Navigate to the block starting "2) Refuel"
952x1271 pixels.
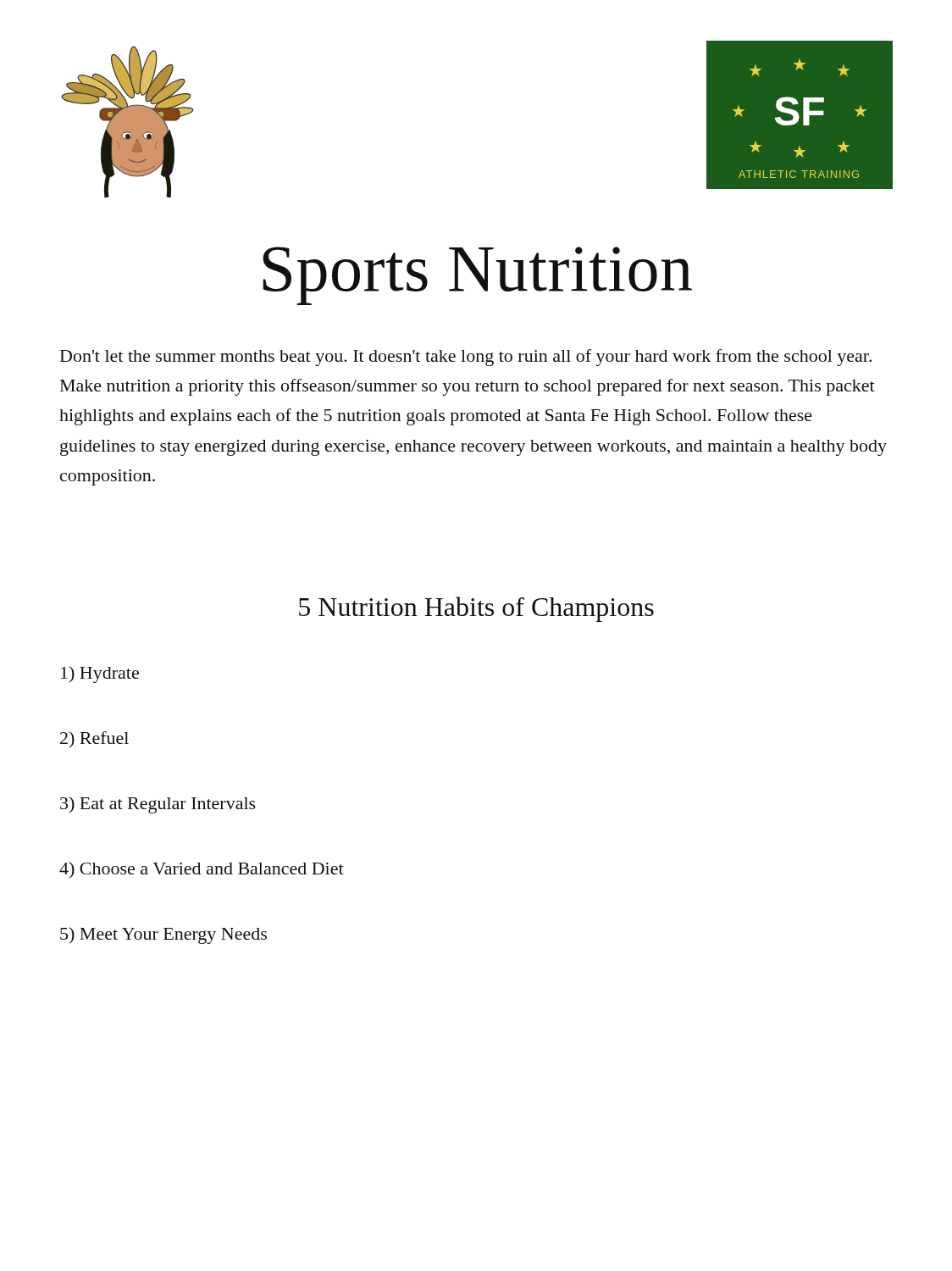point(94,738)
